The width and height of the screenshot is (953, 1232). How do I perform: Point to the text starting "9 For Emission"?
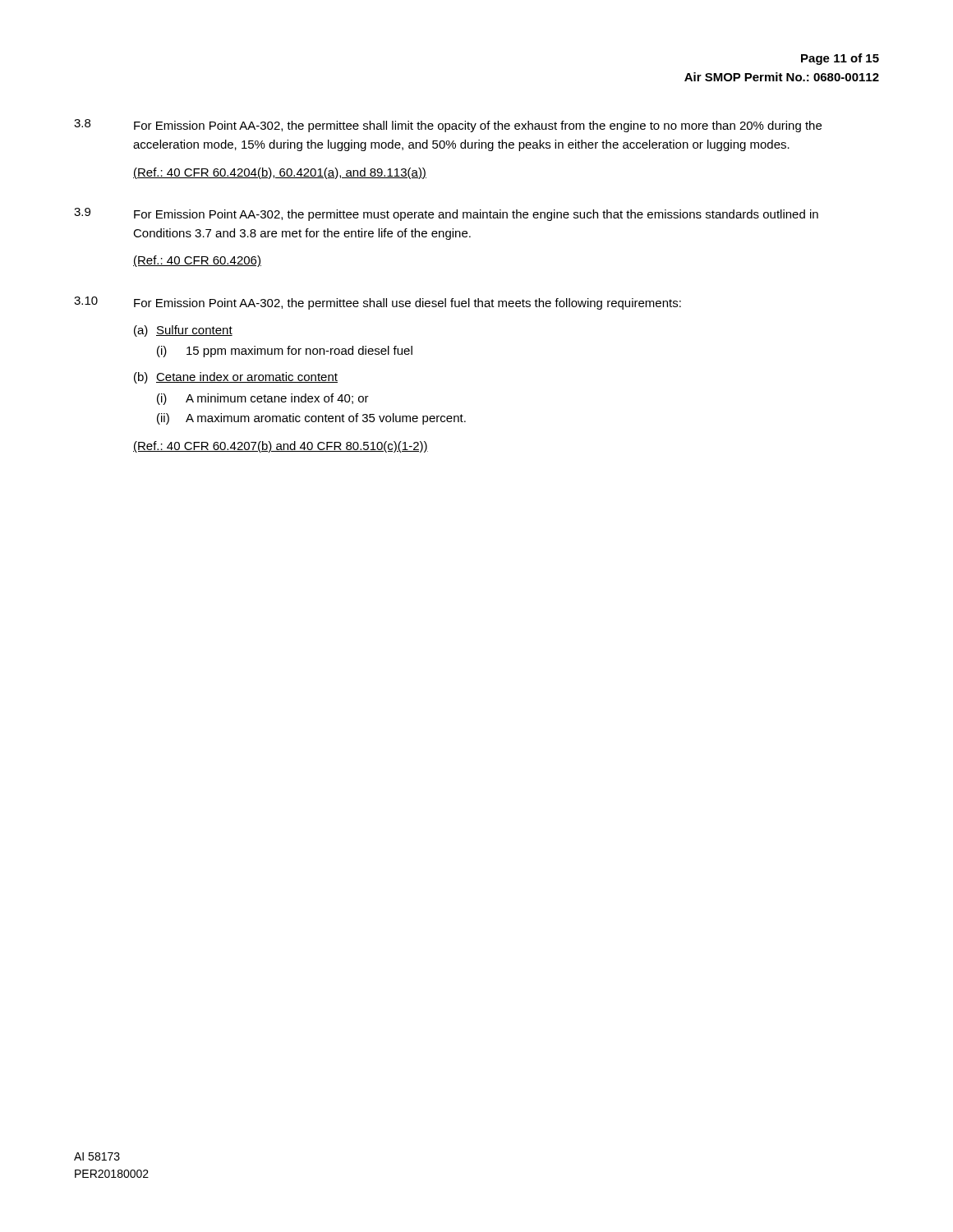[x=476, y=237]
